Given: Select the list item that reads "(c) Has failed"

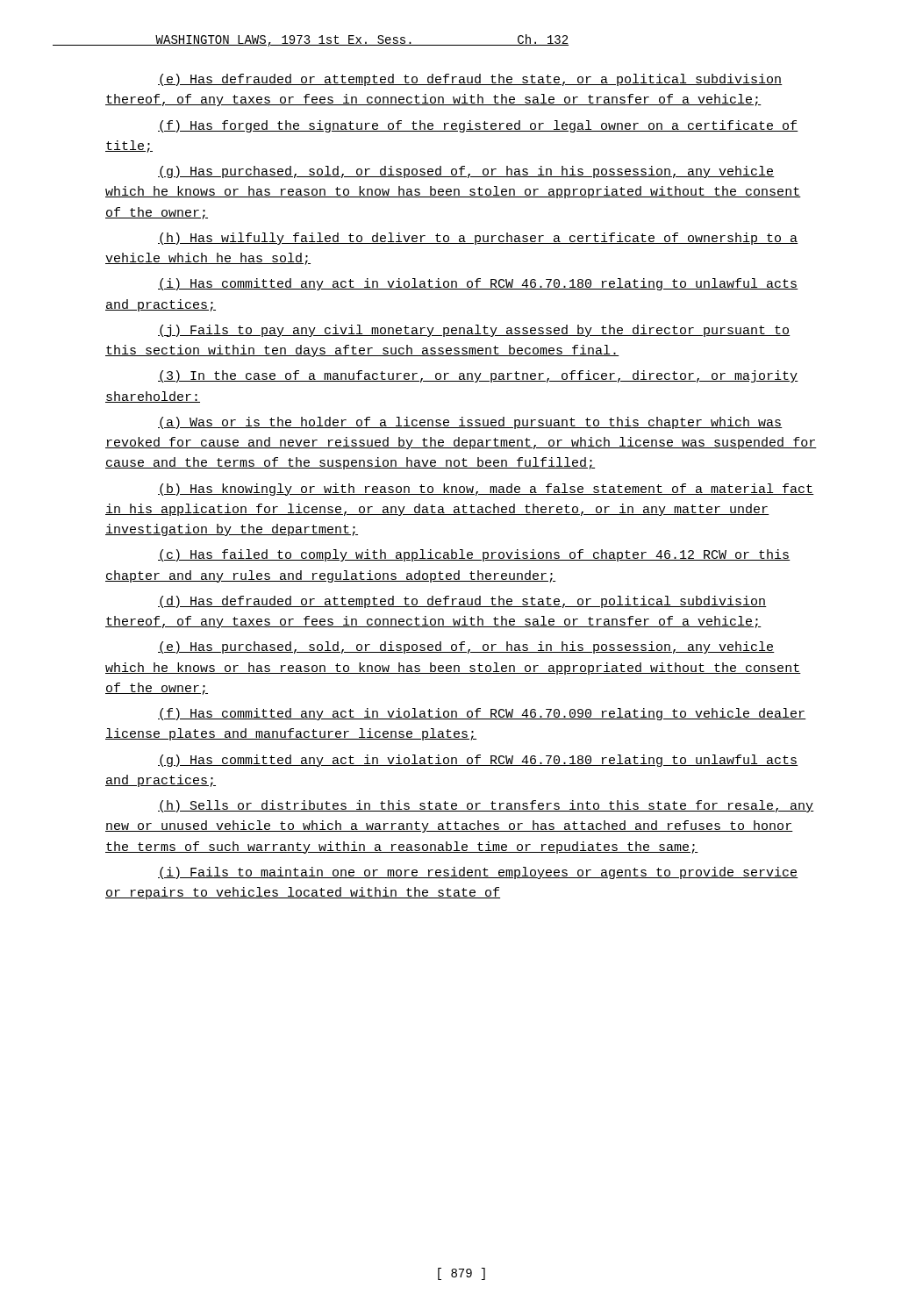Looking at the screenshot, I should coord(448,566).
